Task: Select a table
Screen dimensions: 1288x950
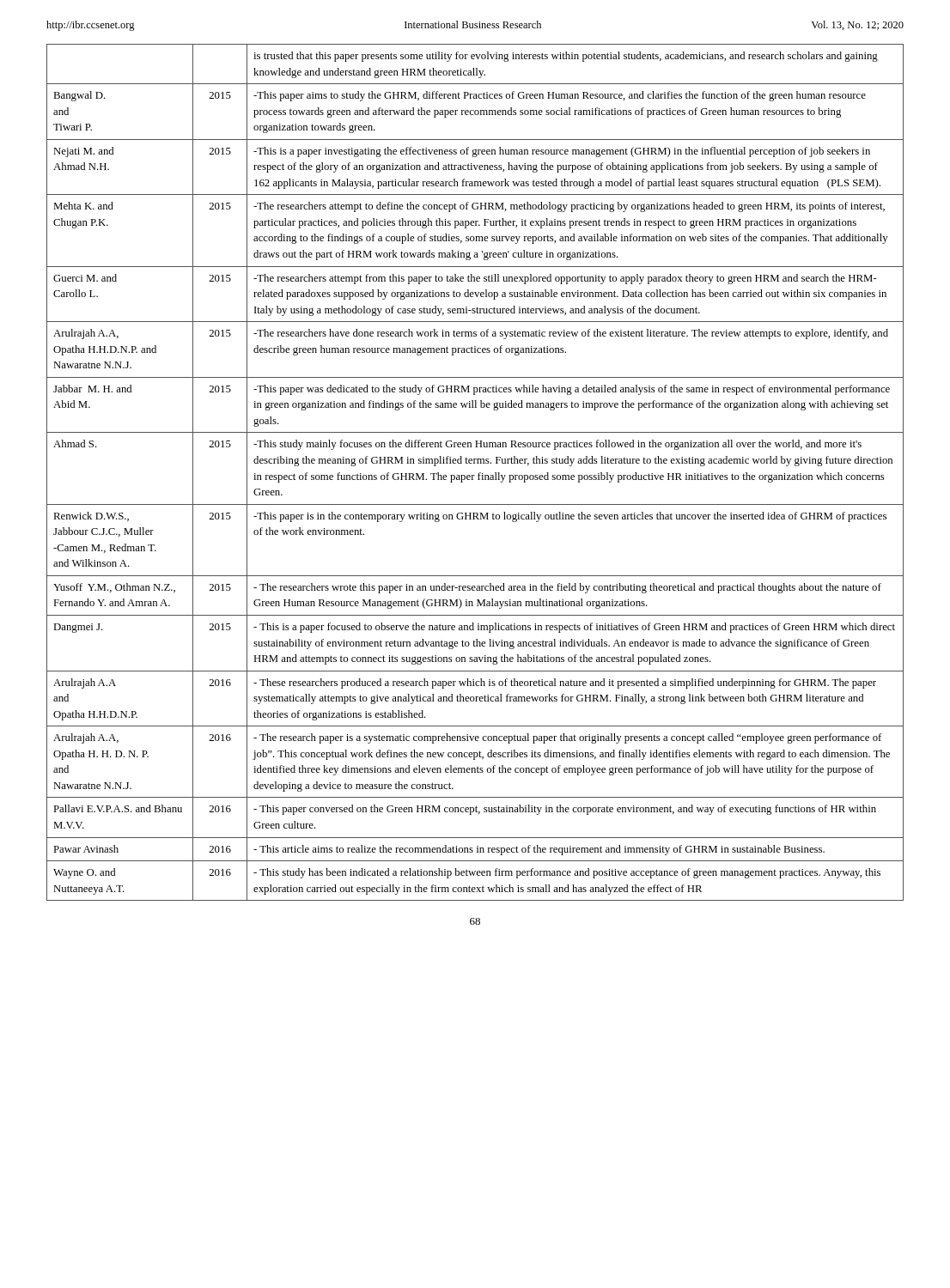Action: tap(475, 472)
